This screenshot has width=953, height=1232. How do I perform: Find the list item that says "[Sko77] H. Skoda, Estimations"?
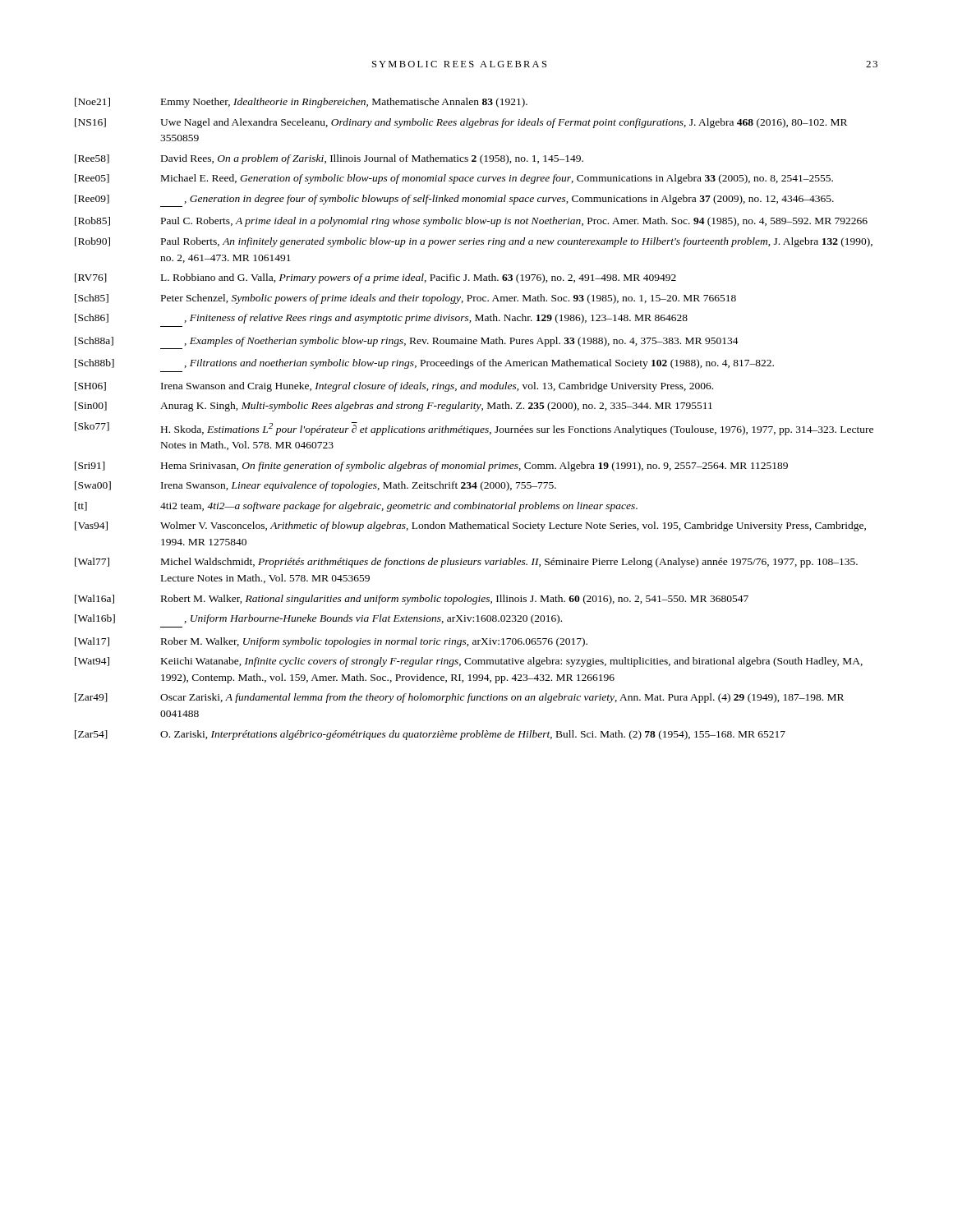[x=476, y=436]
